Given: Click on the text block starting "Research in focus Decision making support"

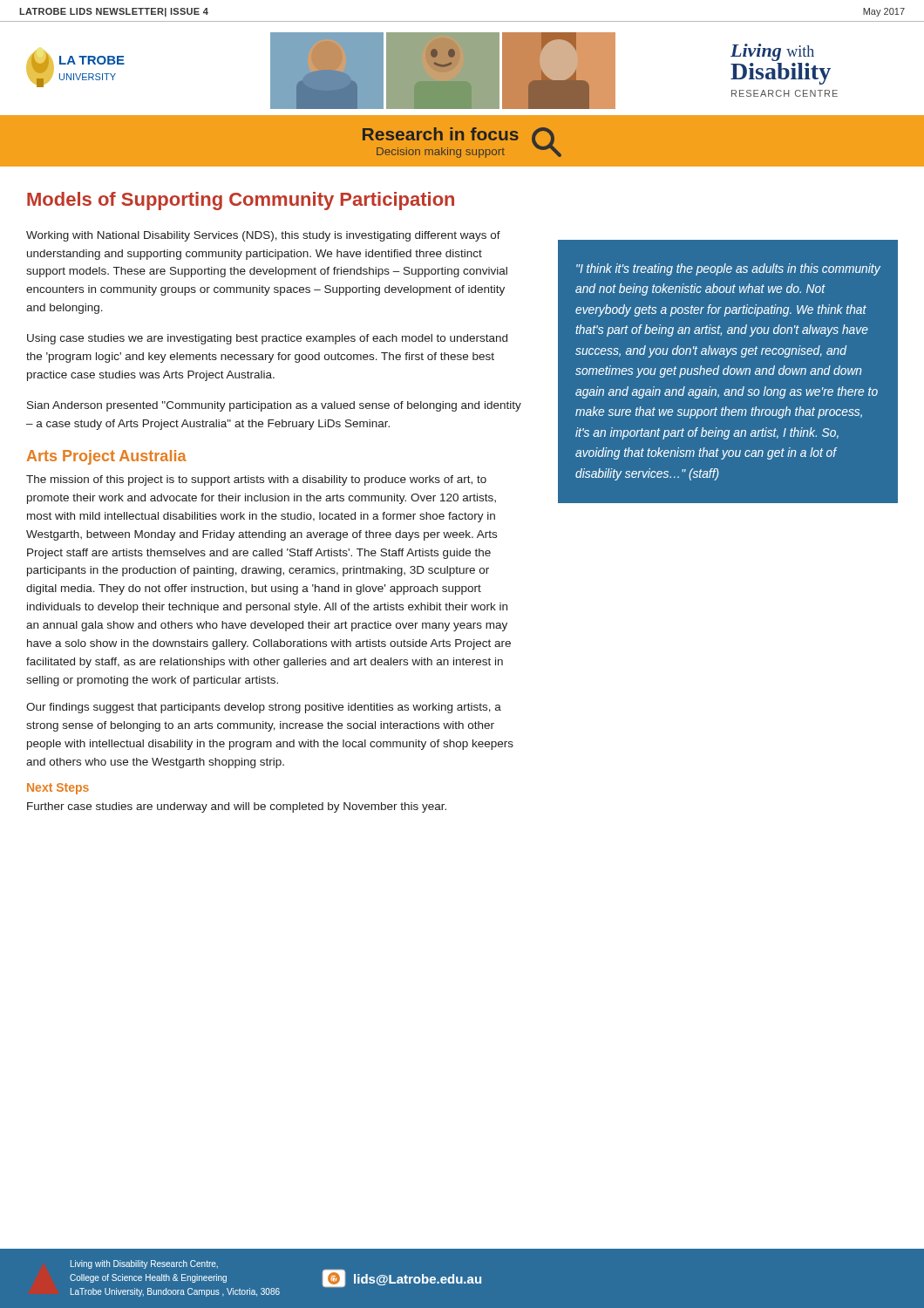Looking at the screenshot, I should pos(462,141).
